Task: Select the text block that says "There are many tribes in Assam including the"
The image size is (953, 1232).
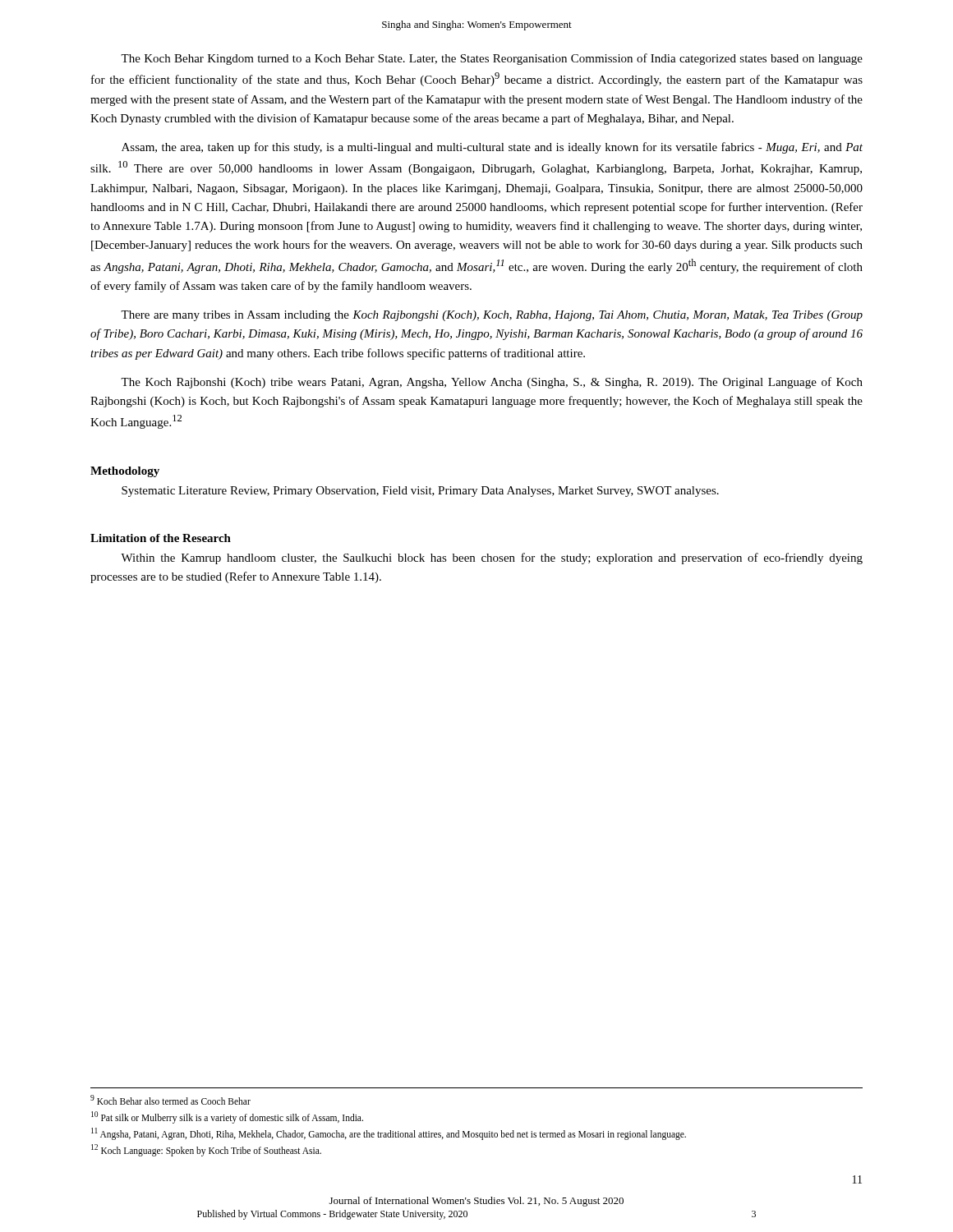Action: tap(476, 334)
